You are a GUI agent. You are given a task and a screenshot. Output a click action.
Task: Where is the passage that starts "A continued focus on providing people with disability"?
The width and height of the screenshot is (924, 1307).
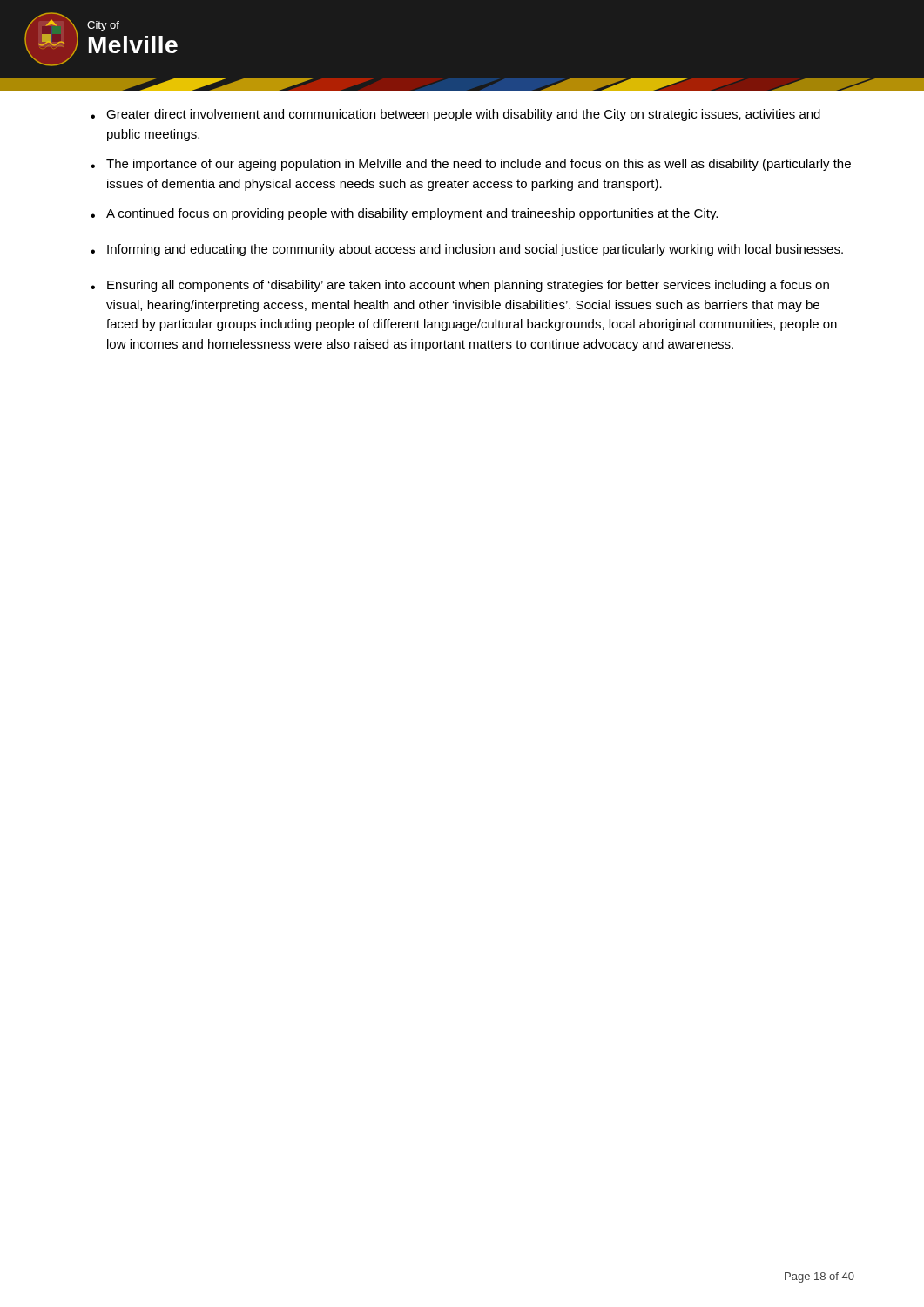pyautogui.click(x=471, y=217)
